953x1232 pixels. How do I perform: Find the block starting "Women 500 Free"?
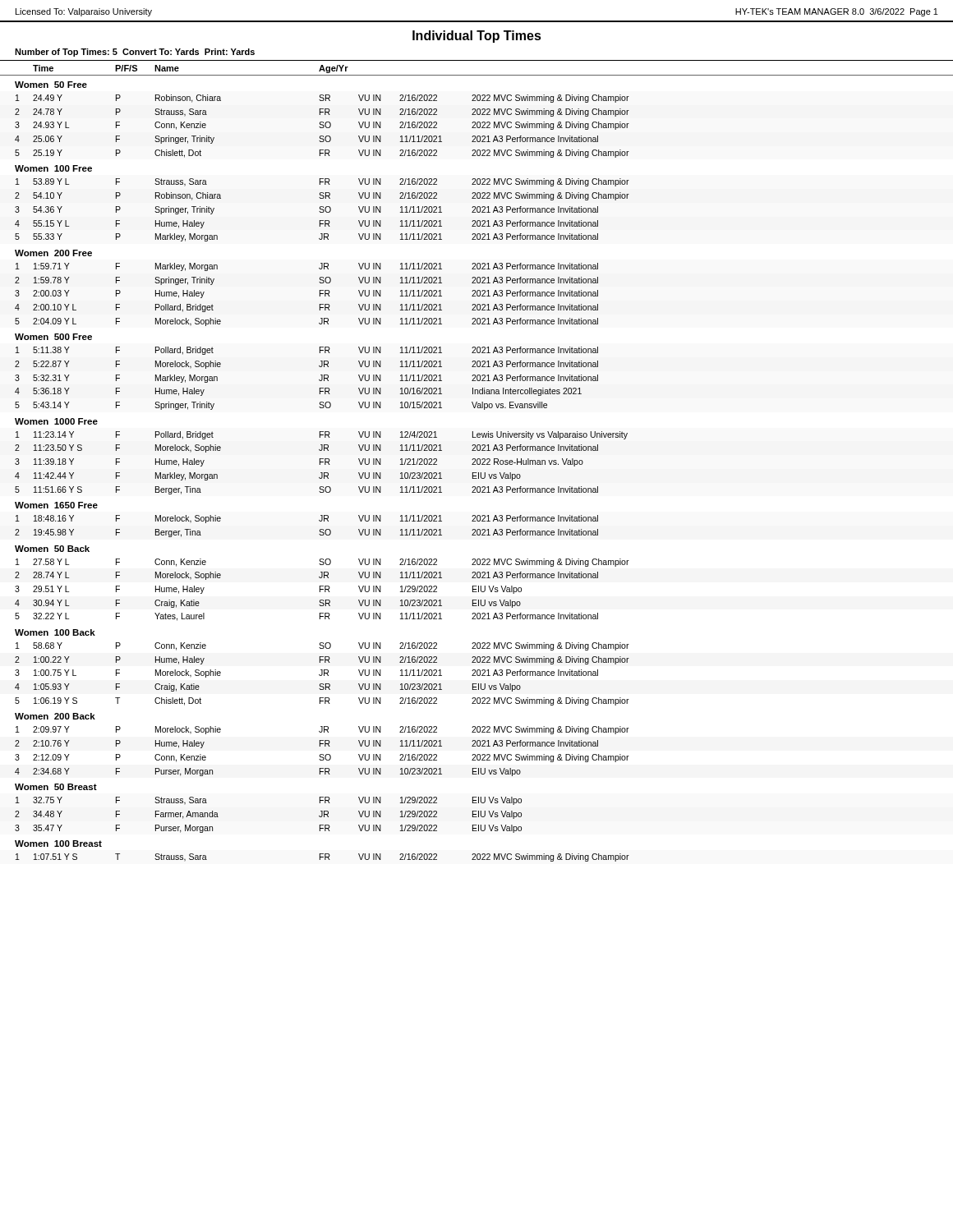[x=54, y=337]
